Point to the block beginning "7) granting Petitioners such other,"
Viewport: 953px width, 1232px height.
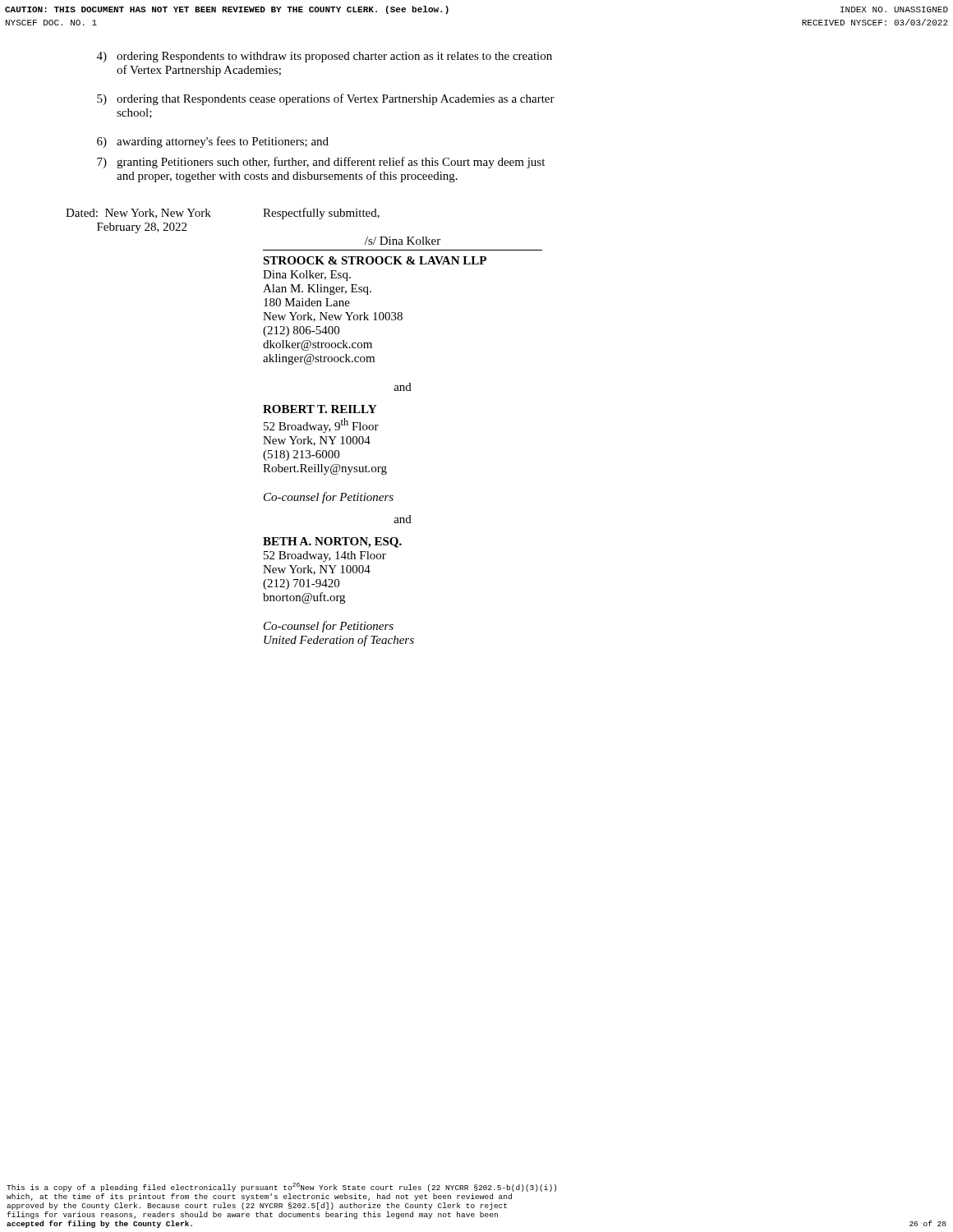[x=485, y=169]
